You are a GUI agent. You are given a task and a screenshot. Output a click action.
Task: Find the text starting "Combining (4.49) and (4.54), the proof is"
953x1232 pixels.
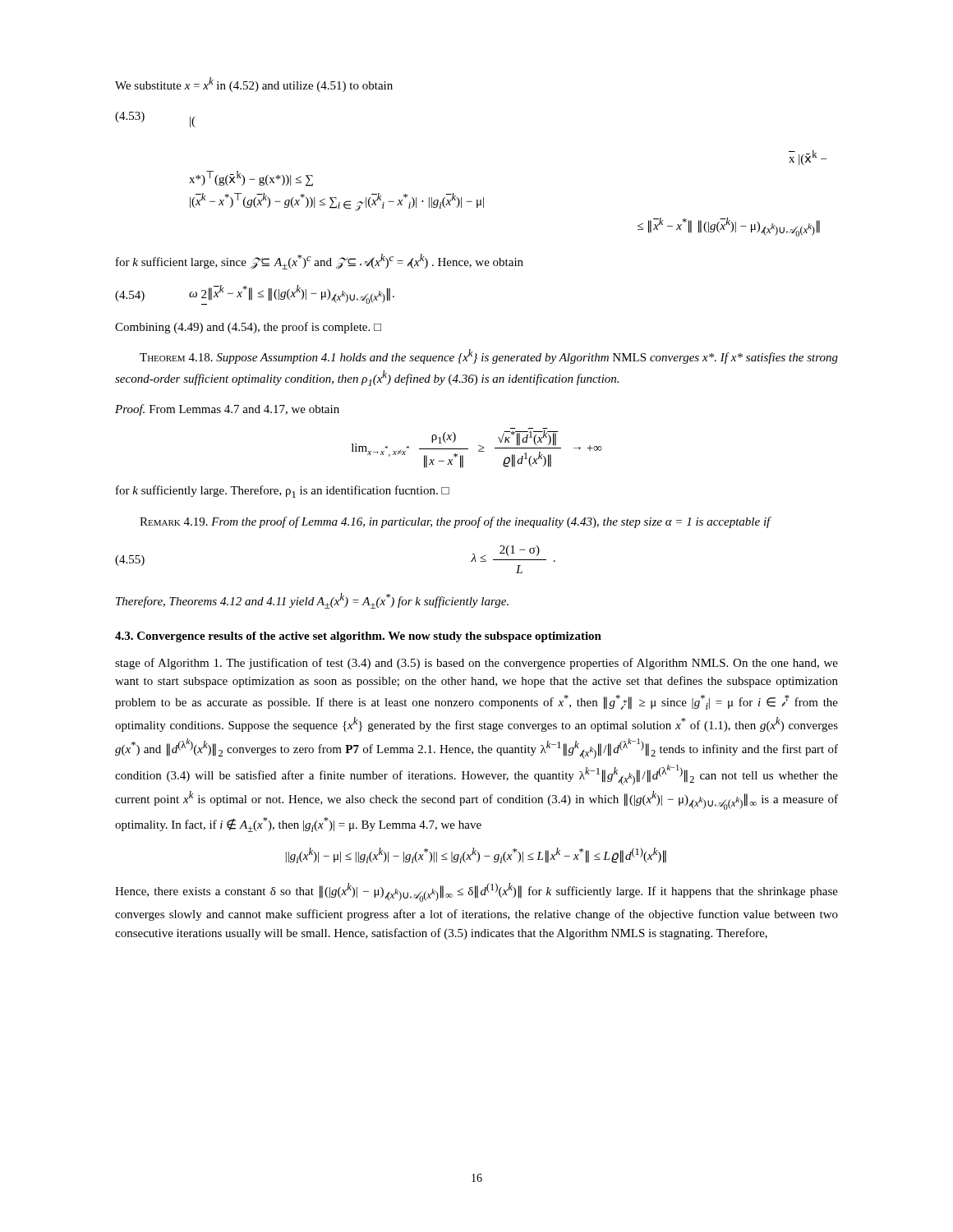(x=248, y=328)
